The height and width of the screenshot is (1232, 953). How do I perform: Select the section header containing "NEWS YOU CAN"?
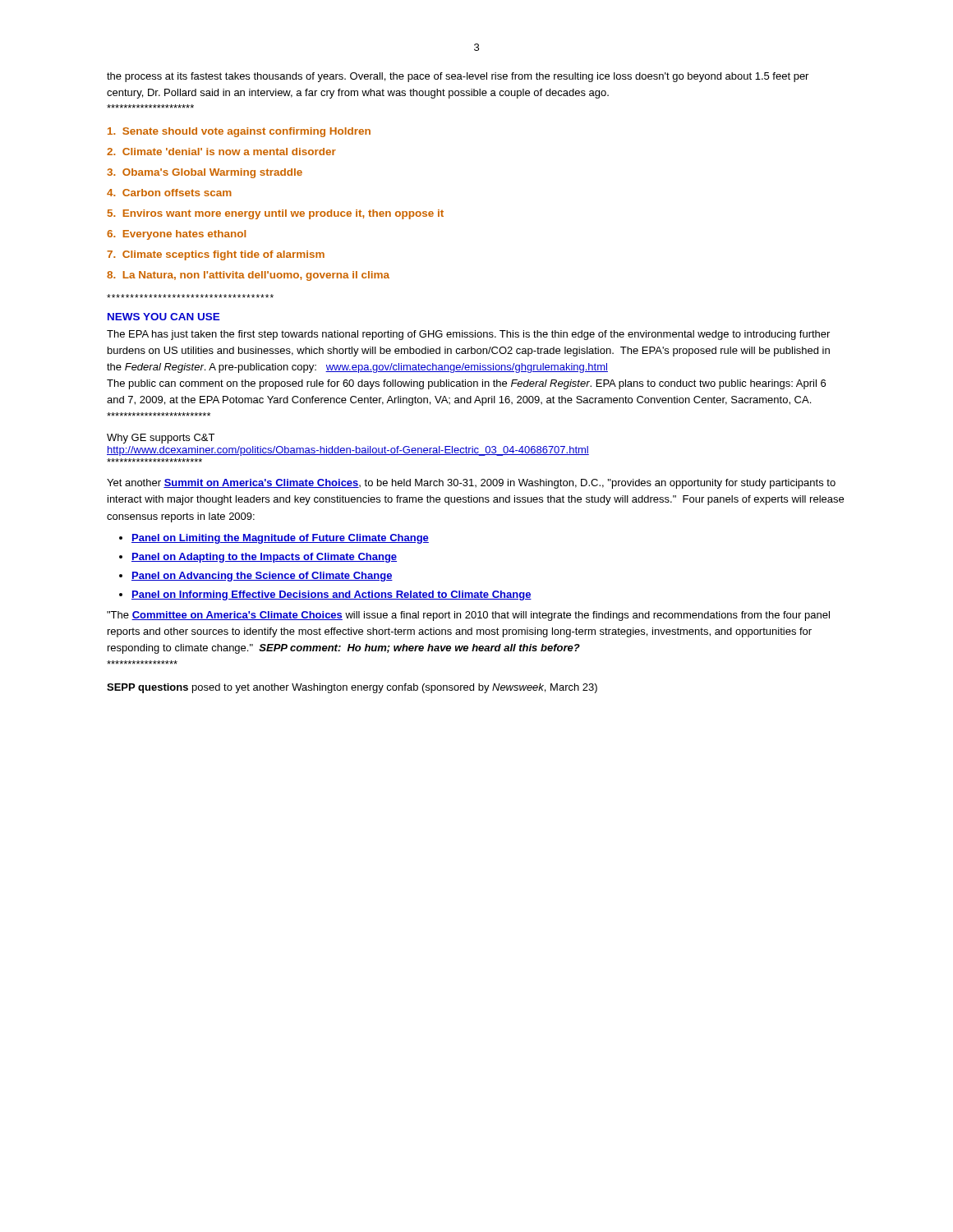163,316
